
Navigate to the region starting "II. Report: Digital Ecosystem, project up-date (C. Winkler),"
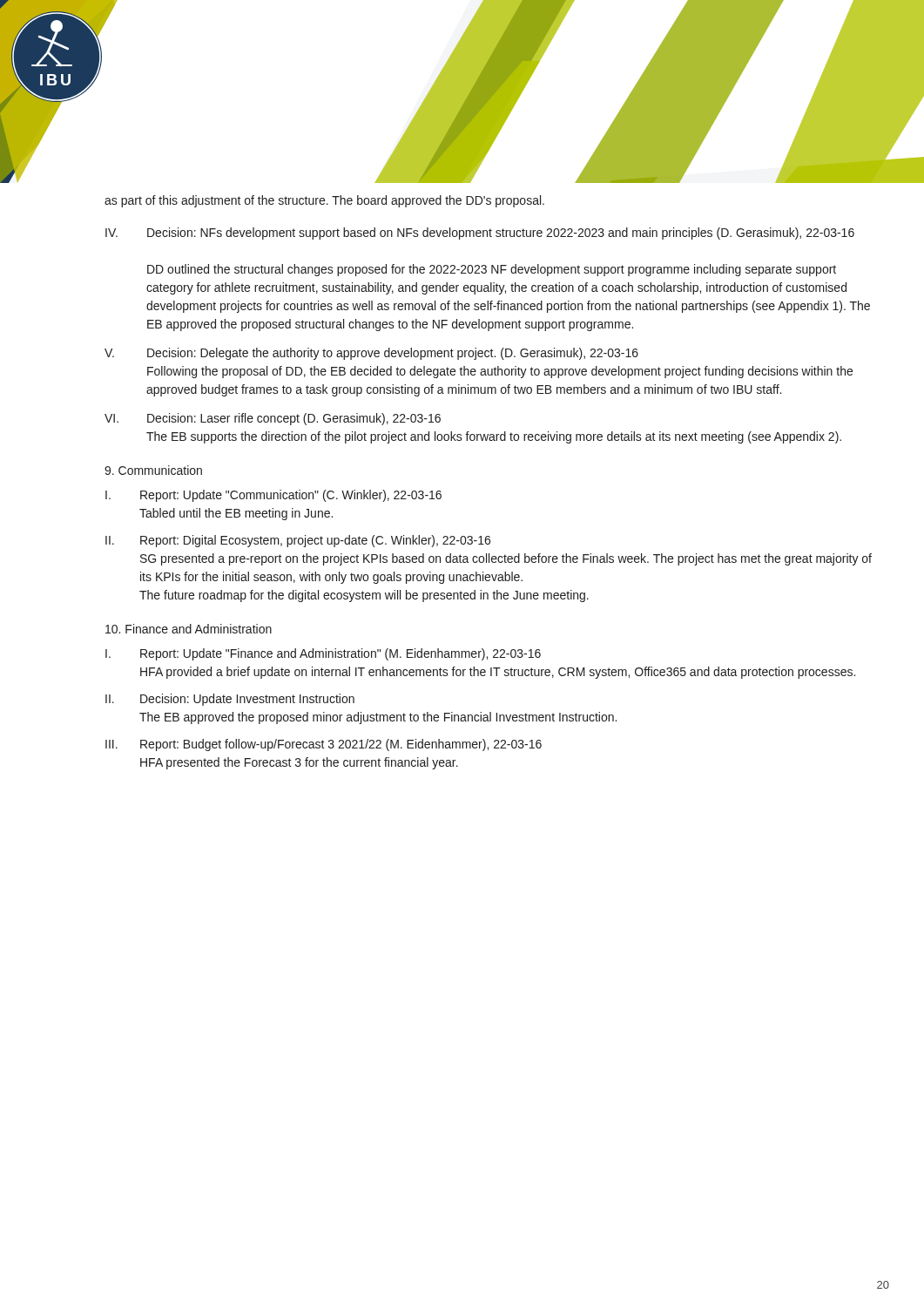coord(488,568)
